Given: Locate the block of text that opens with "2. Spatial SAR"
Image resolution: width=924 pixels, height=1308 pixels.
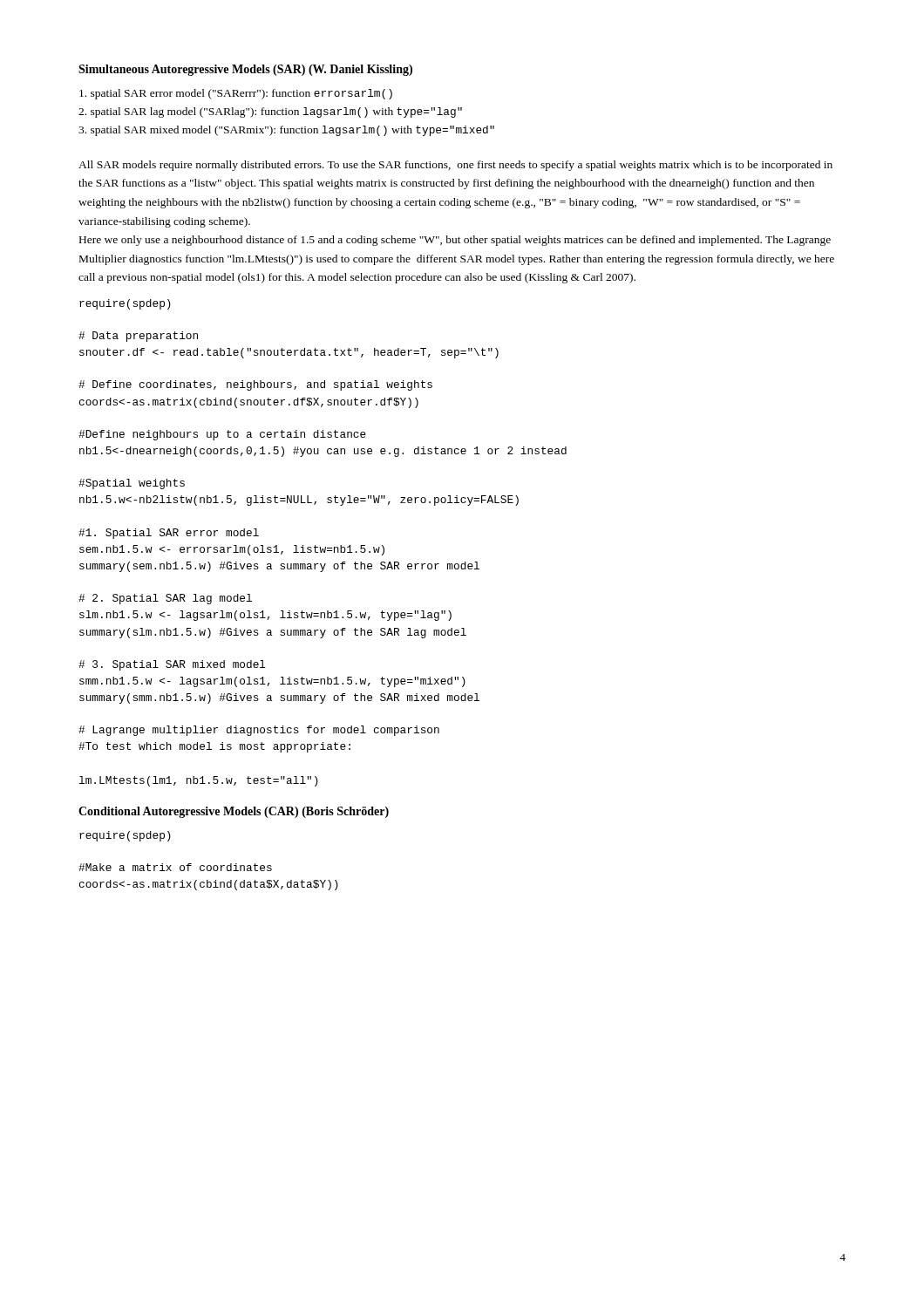Looking at the screenshot, I should (462, 616).
